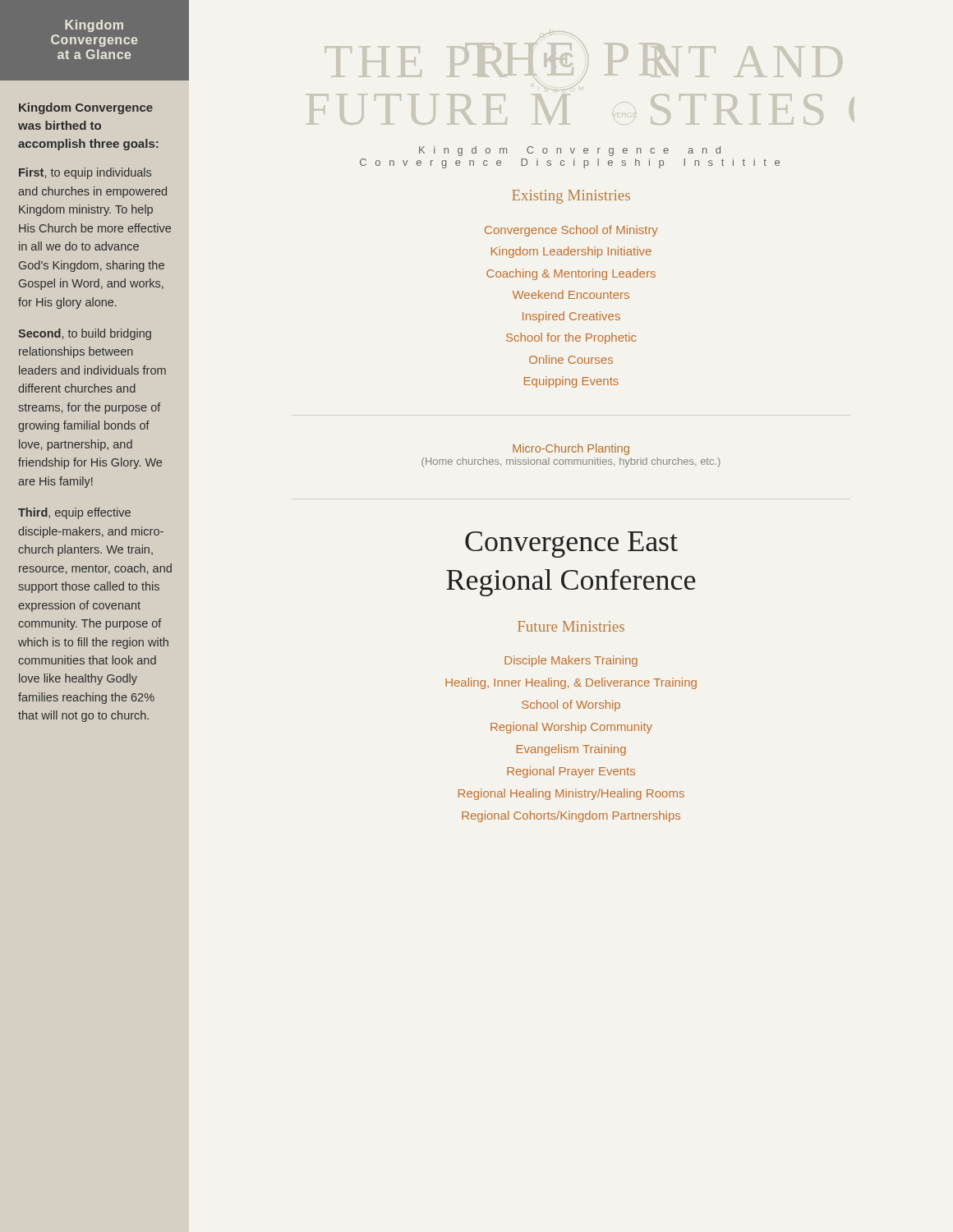Locate the text starting "Third, equip effective disciple-makers, and micro-church planters. We"
Viewport: 953px width, 1232px height.
click(95, 614)
